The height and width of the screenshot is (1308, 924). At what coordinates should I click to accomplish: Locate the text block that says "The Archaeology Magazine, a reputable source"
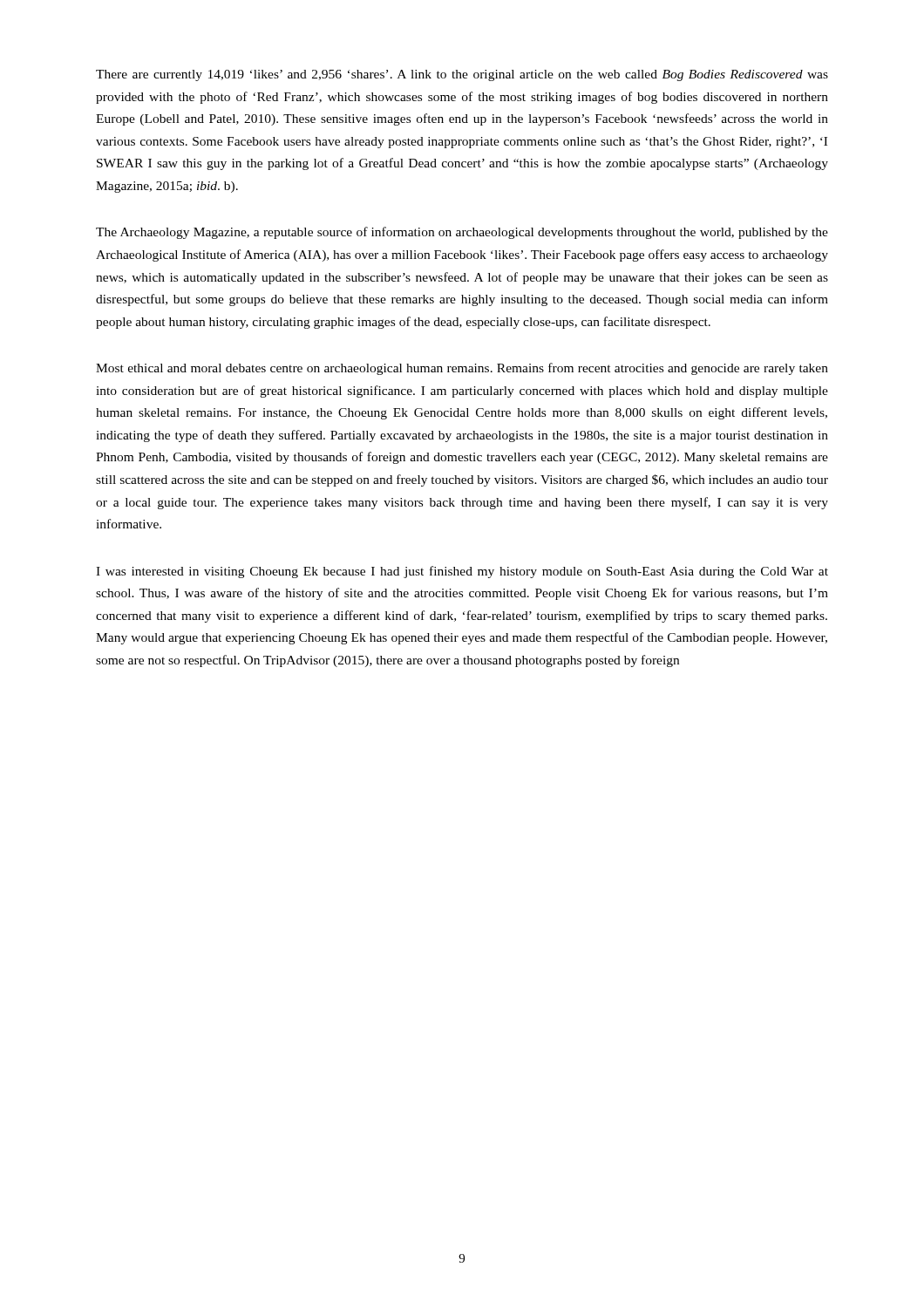[x=462, y=276]
